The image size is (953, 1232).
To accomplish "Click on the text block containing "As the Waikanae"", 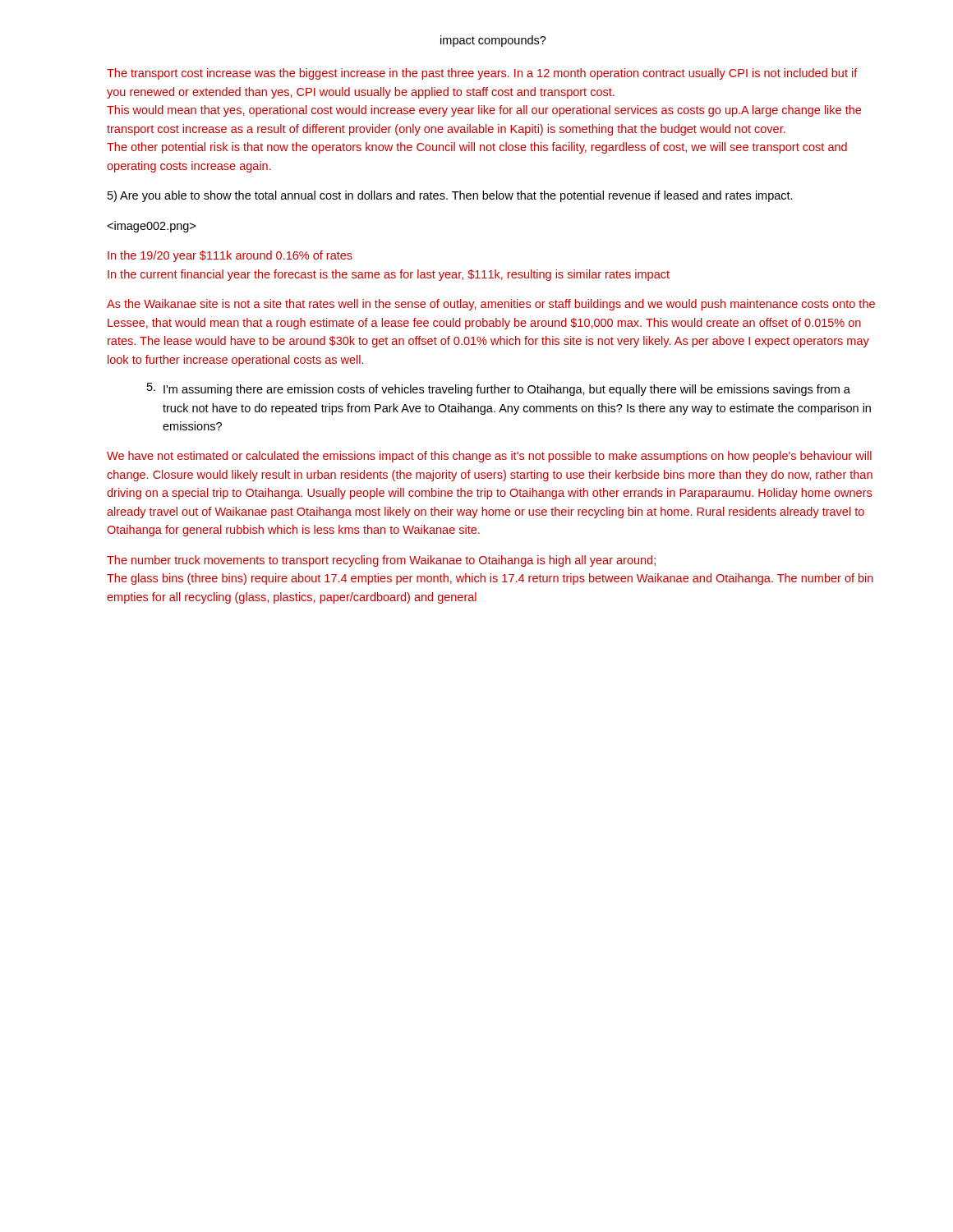I will point(491,332).
